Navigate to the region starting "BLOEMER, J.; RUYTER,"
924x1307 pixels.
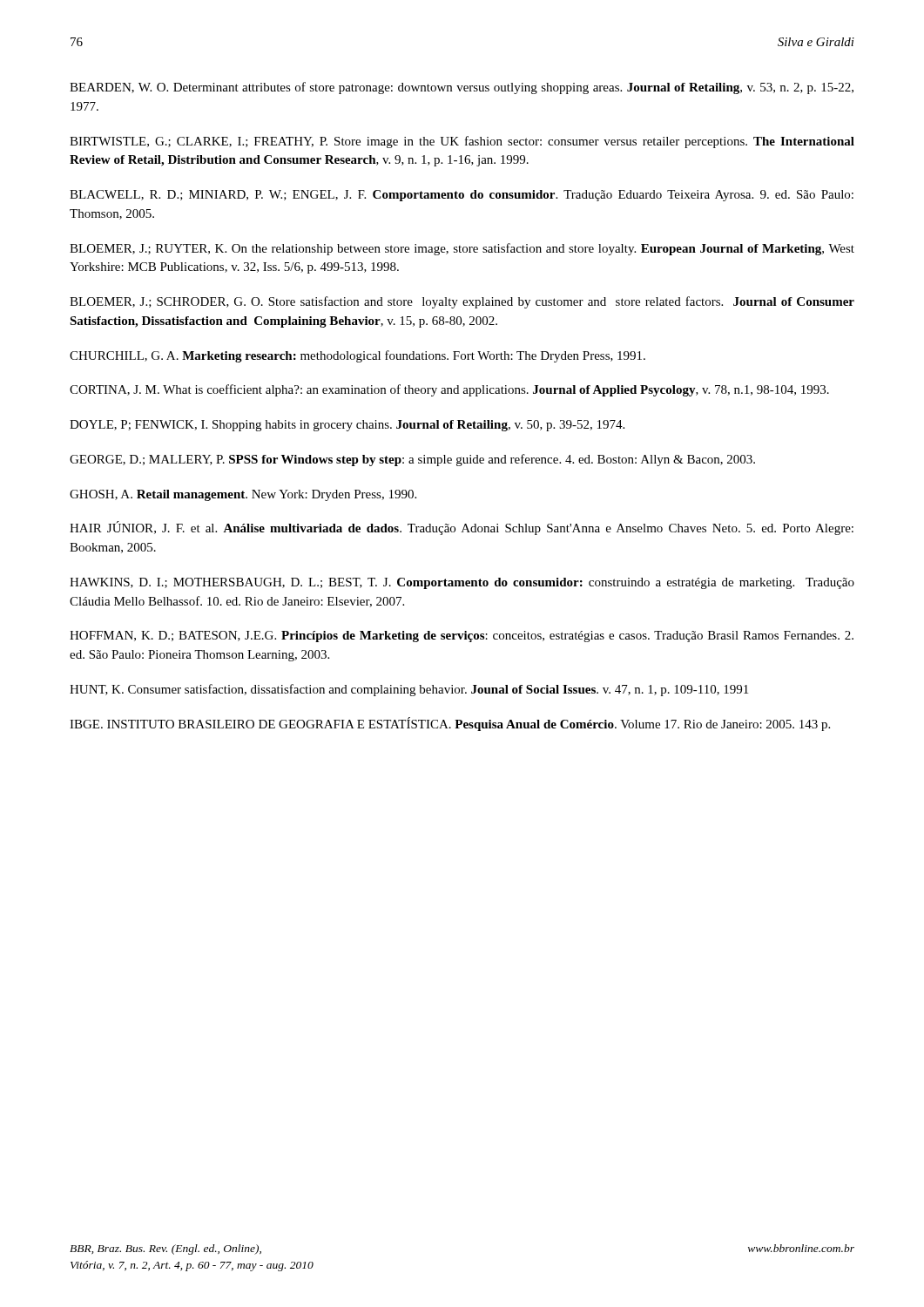(462, 257)
